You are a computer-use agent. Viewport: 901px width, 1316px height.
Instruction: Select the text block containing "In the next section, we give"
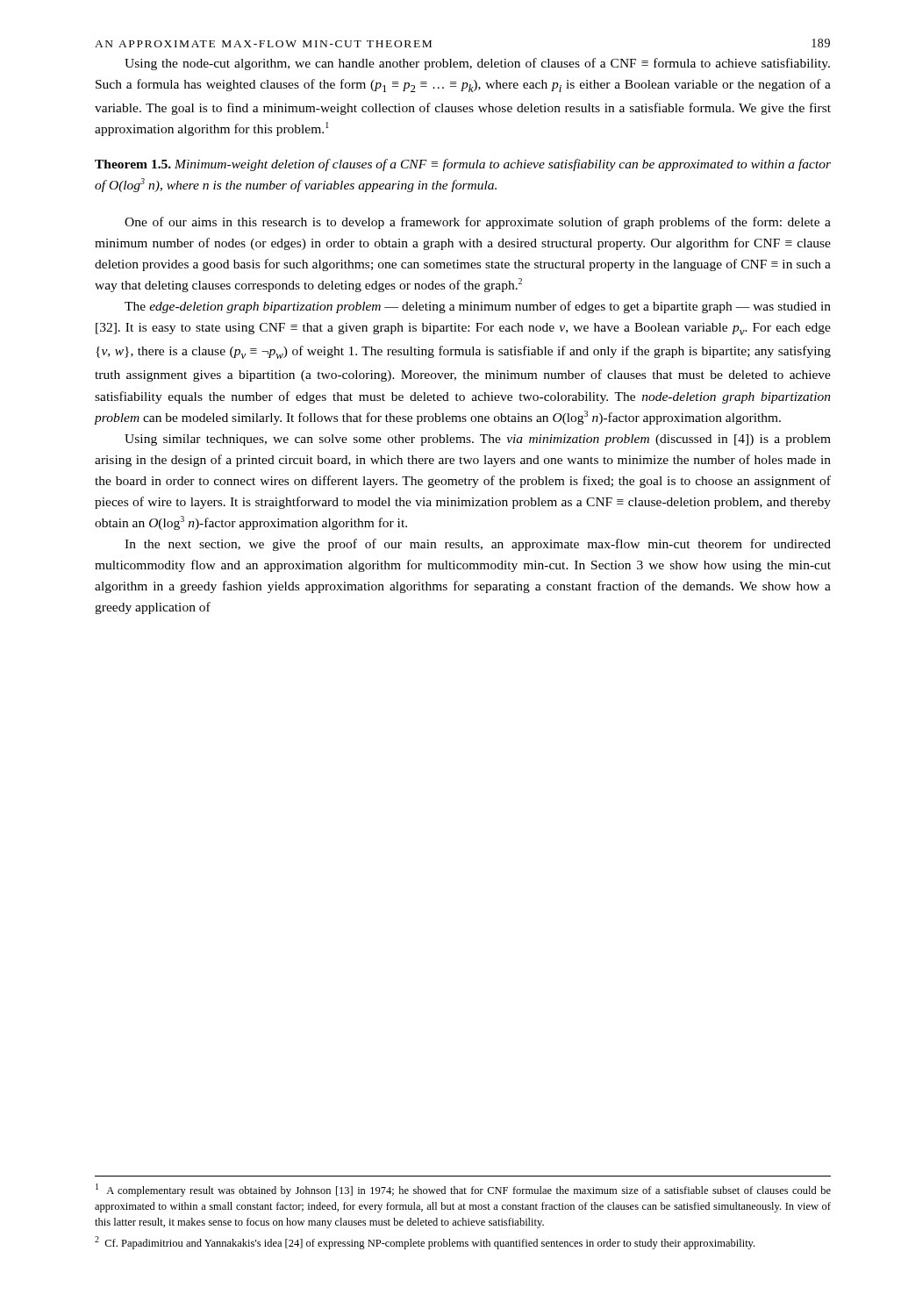[463, 575]
